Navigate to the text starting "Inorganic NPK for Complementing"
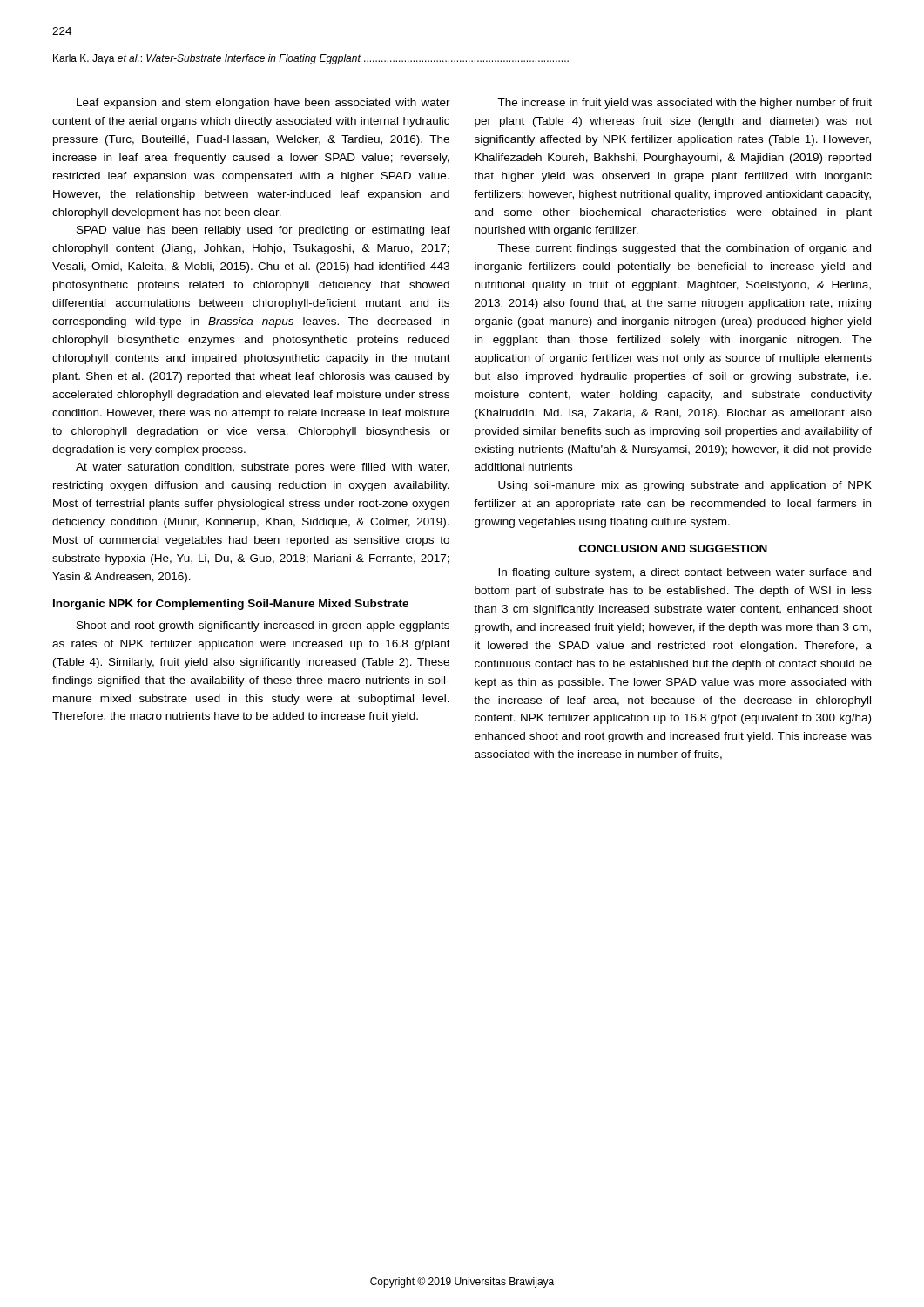Image resolution: width=924 pixels, height=1307 pixels. coord(231,603)
